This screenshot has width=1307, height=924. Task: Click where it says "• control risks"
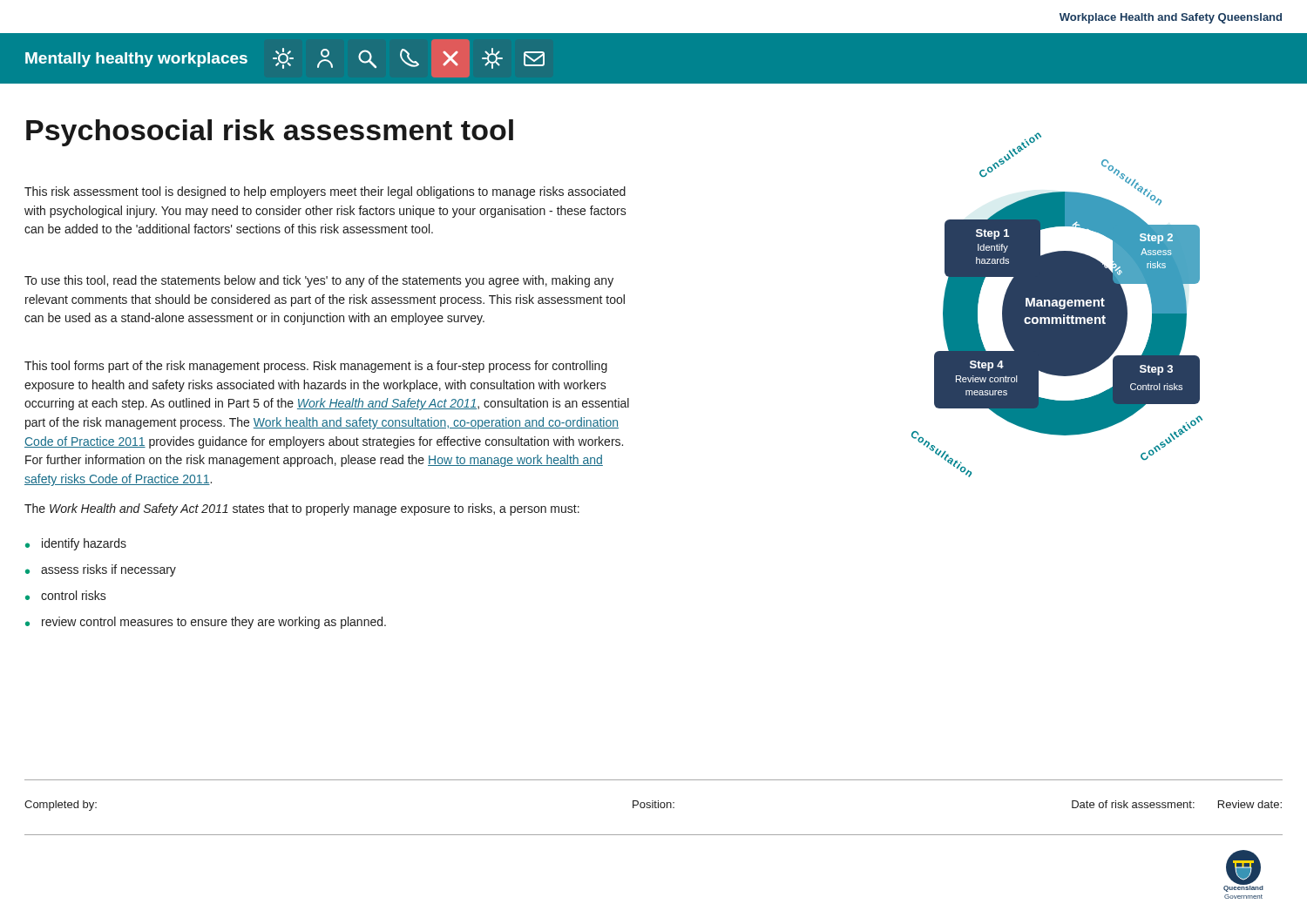coord(65,597)
